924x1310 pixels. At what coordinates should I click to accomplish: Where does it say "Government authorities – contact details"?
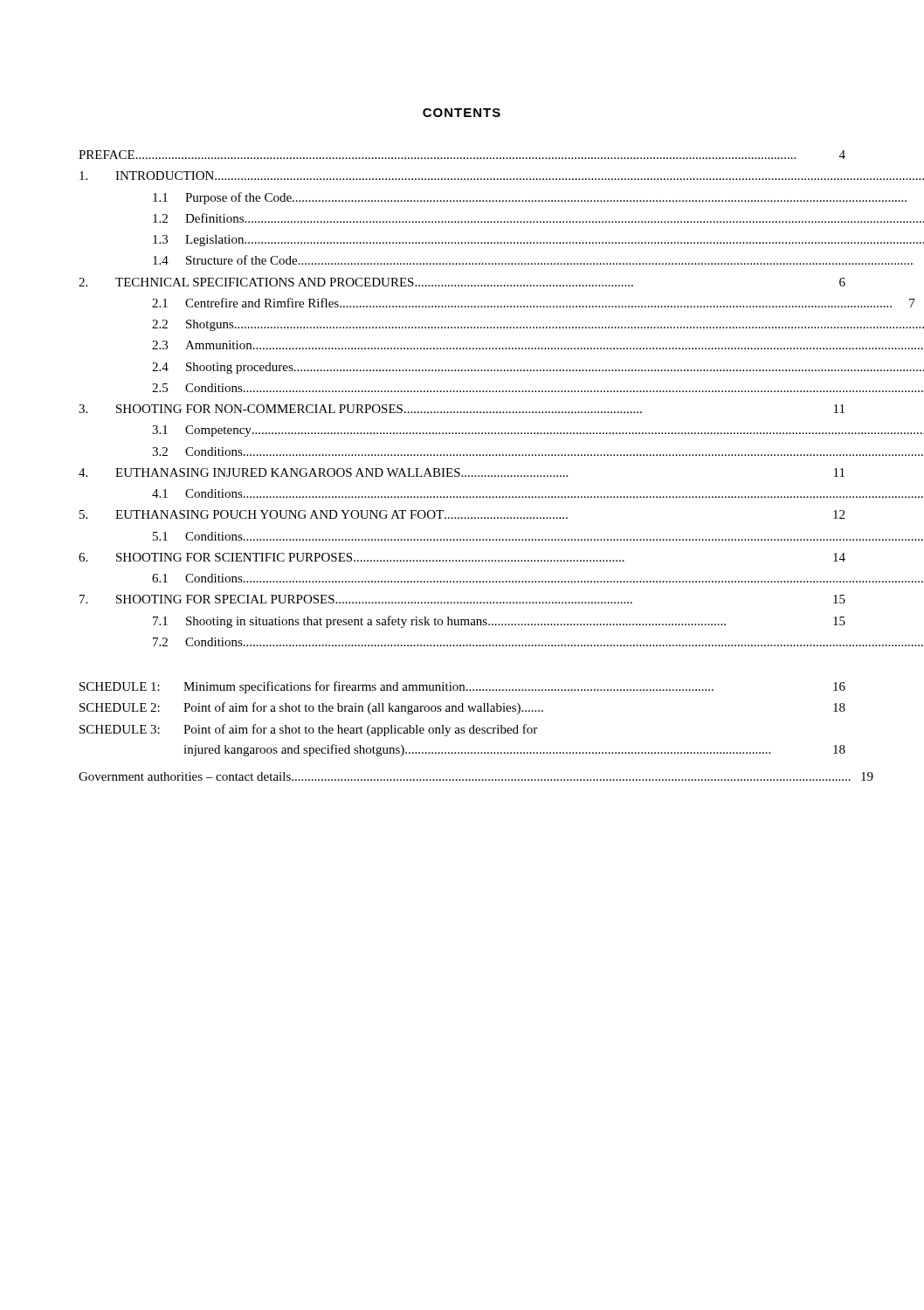click(x=462, y=777)
